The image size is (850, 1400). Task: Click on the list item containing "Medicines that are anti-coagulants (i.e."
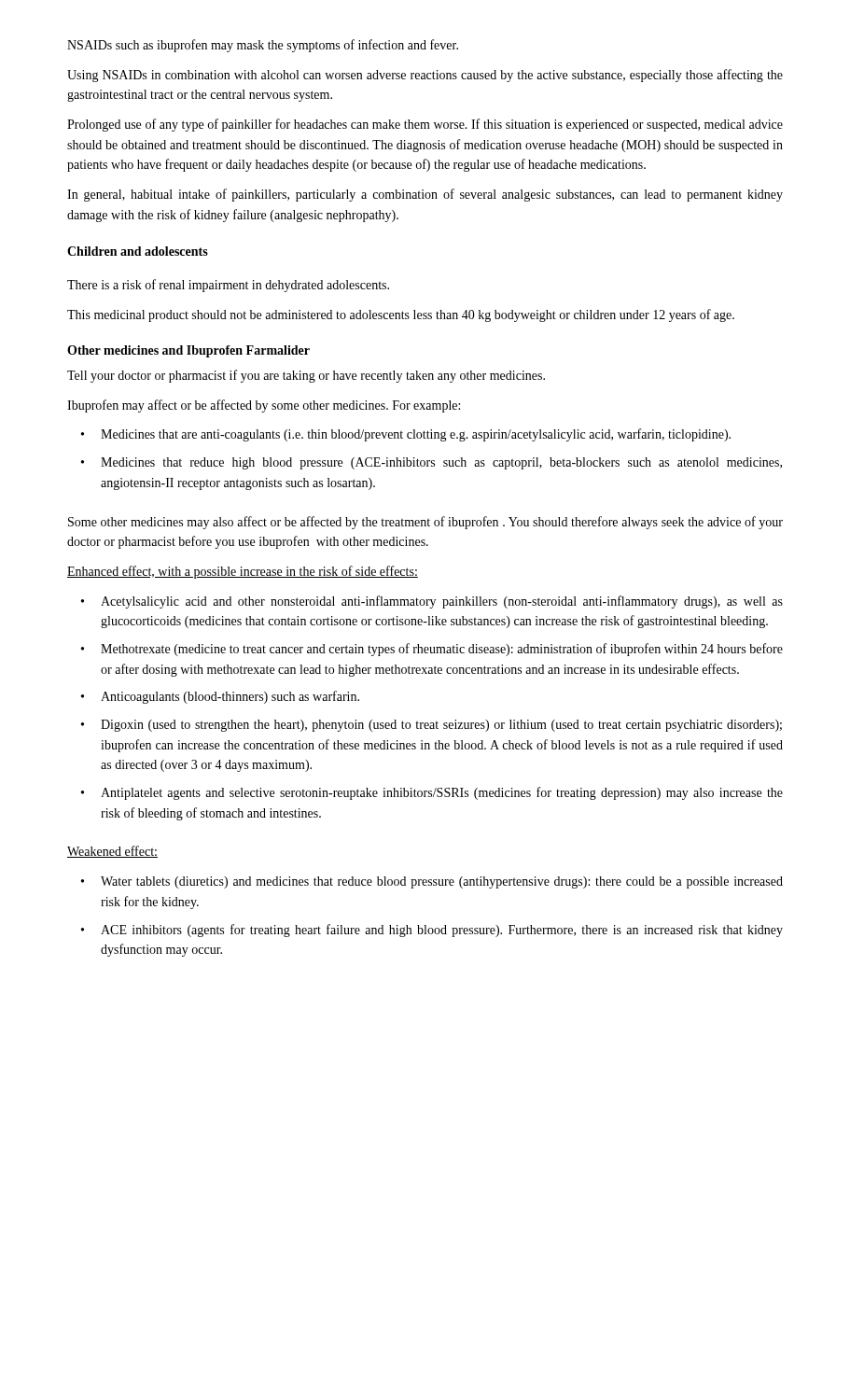pyautogui.click(x=416, y=435)
